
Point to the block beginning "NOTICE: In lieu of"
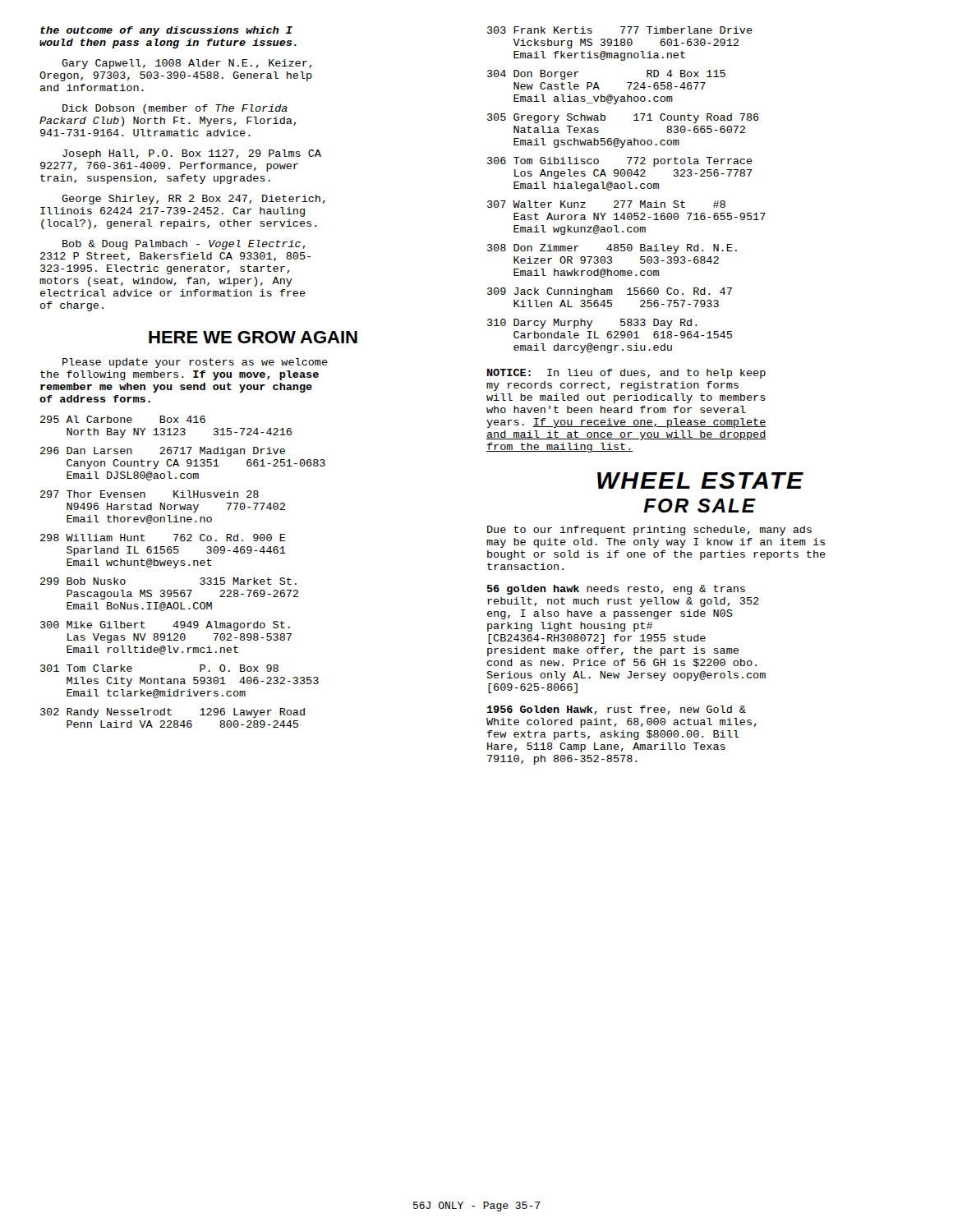pos(626,410)
